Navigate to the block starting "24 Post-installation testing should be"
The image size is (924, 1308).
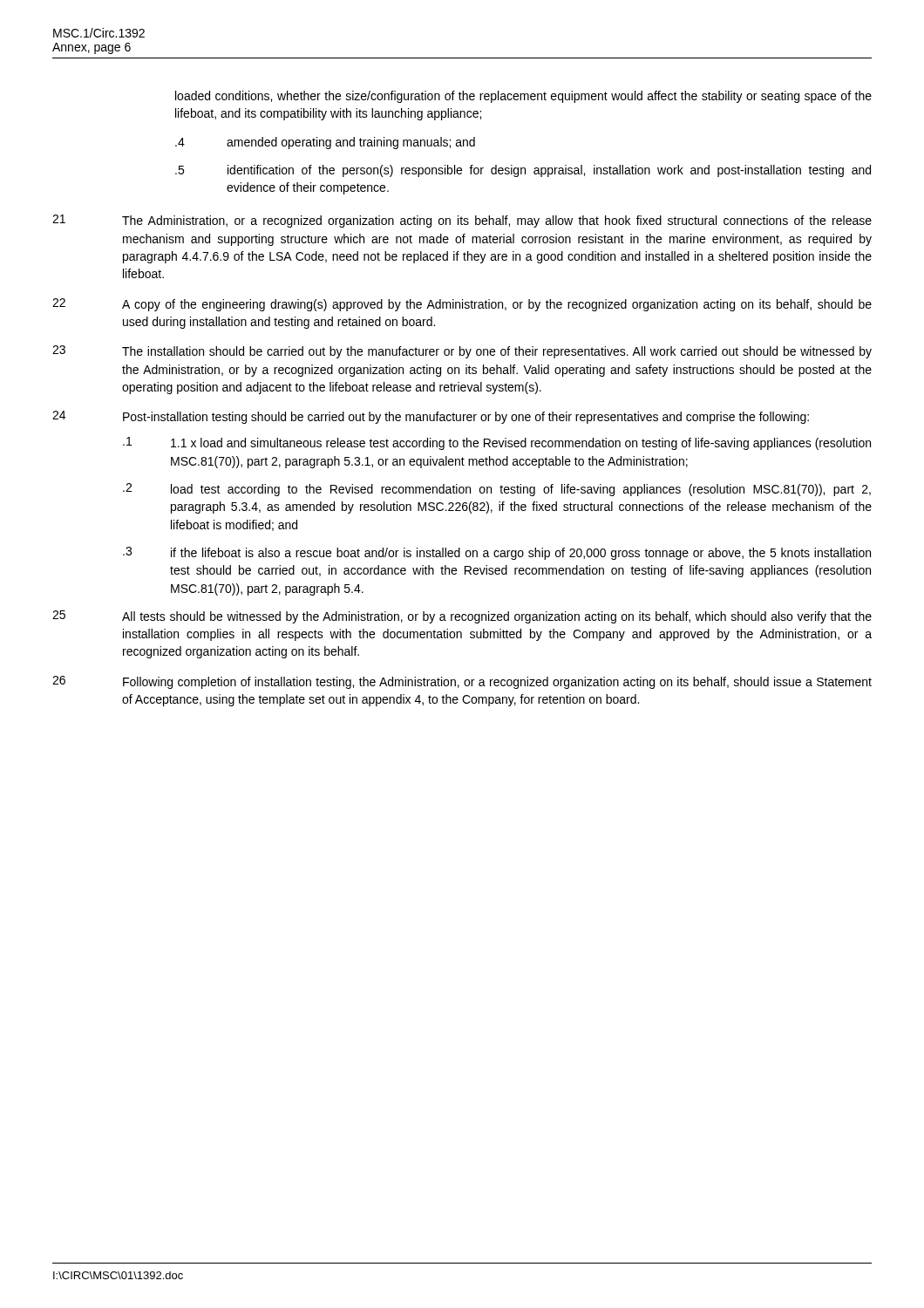click(462, 417)
